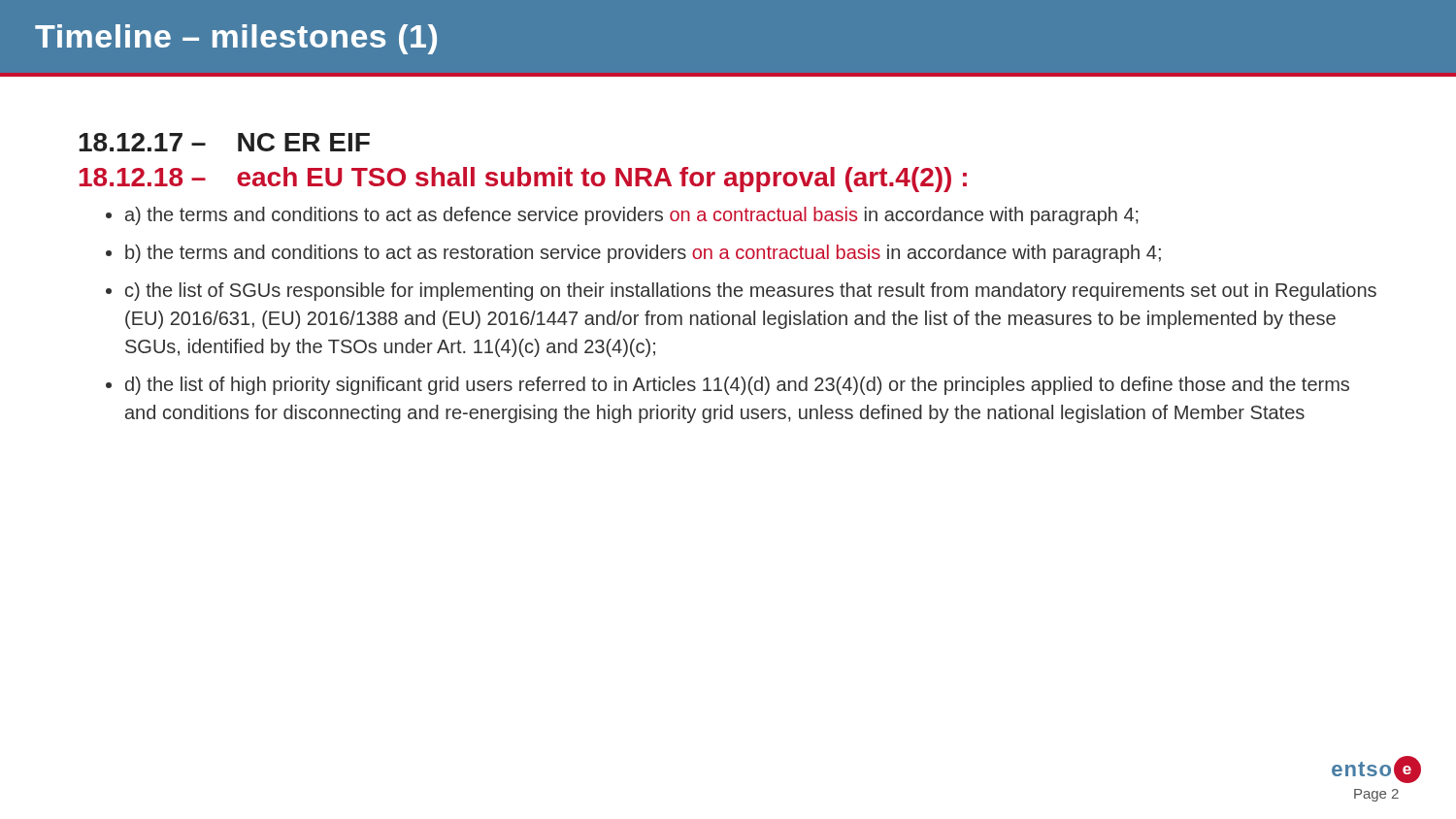Viewport: 1456px width, 819px height.
Task: Find the block on this page that starts "d) the list of high priority significant"
Action: click(737, 398)
